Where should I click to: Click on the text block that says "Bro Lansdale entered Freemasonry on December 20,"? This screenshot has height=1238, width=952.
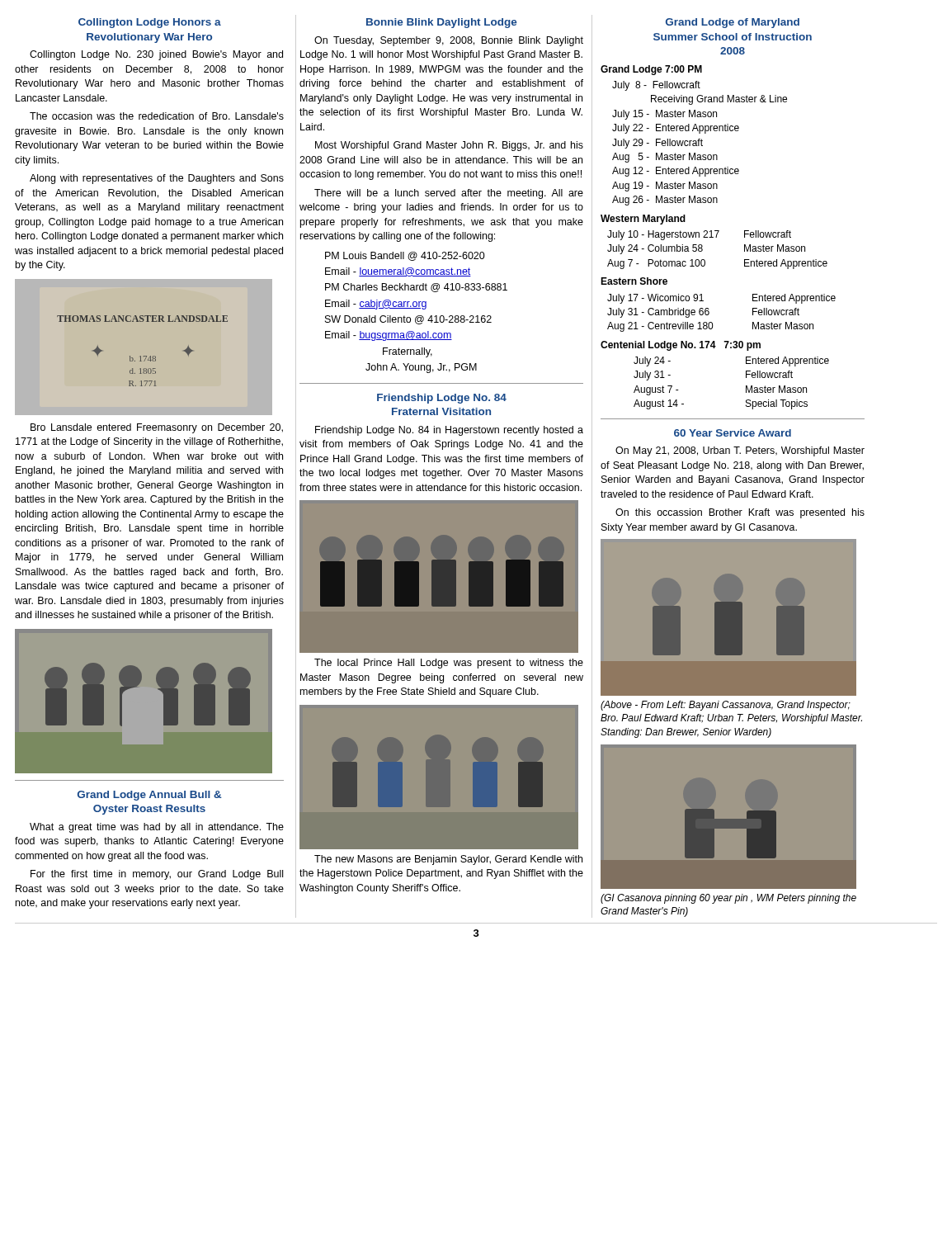(x=149, y=522)
